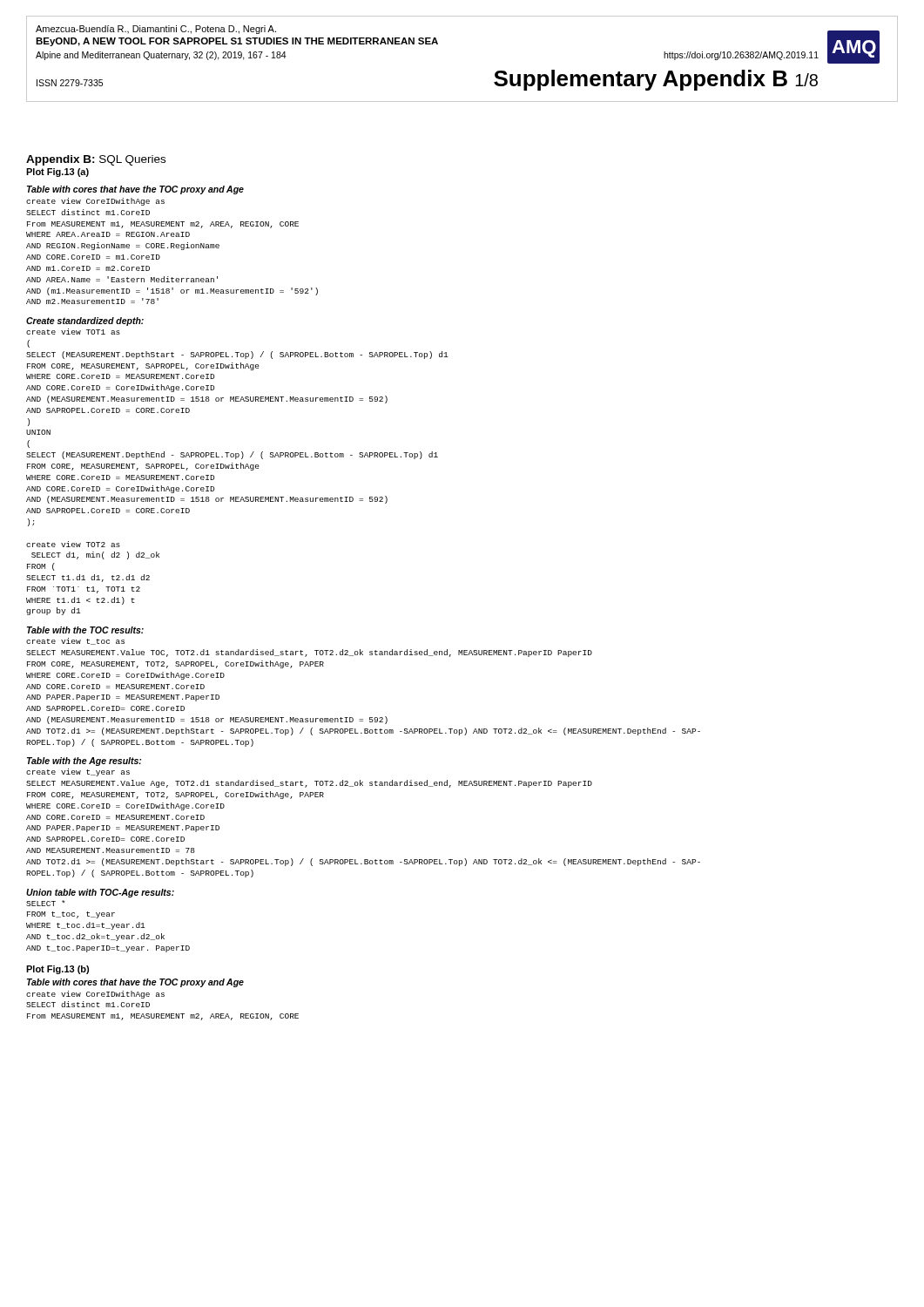Select the text containing "create view t_toc as"

point(462,643)
